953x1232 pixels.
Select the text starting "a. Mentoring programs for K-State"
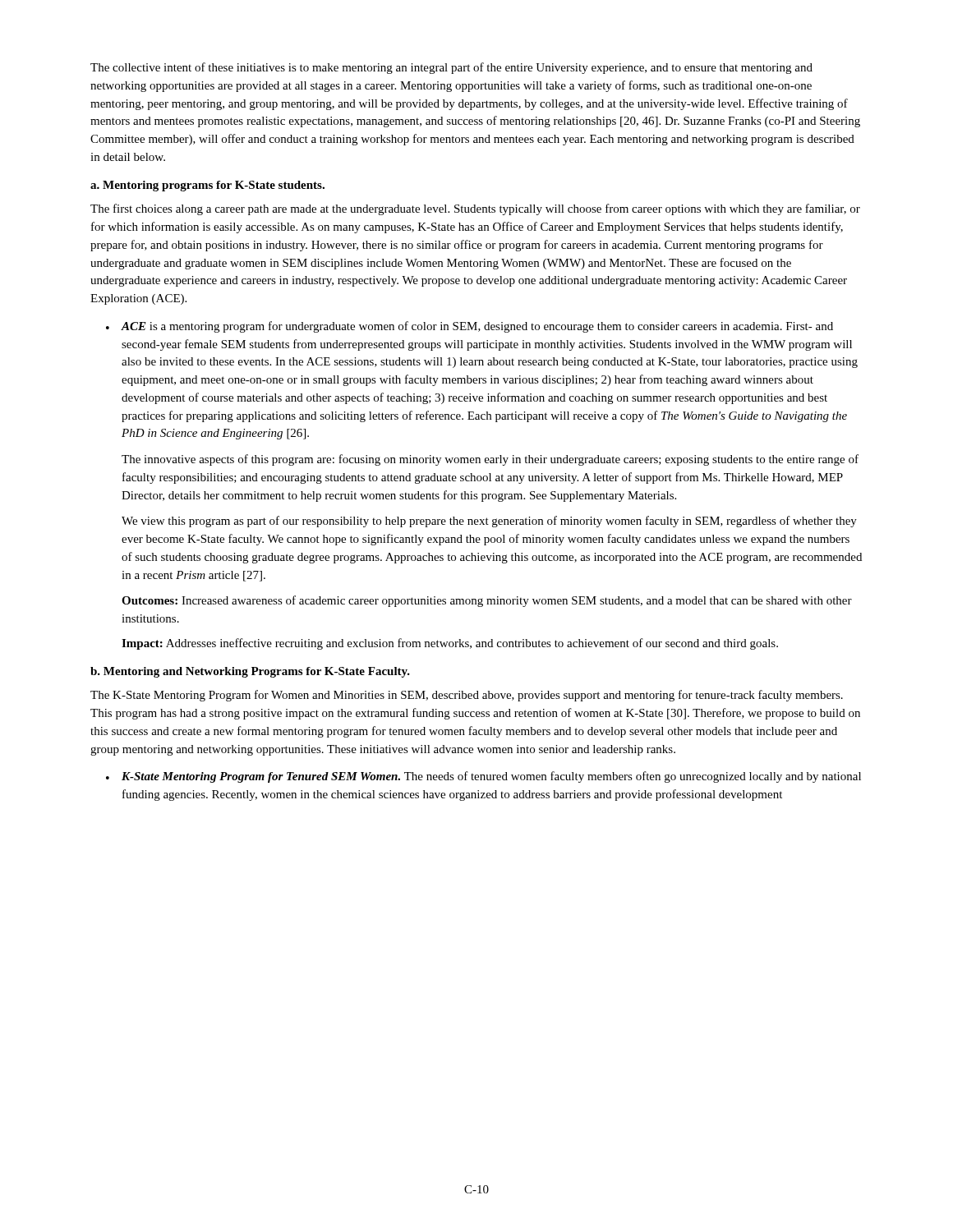208,184
